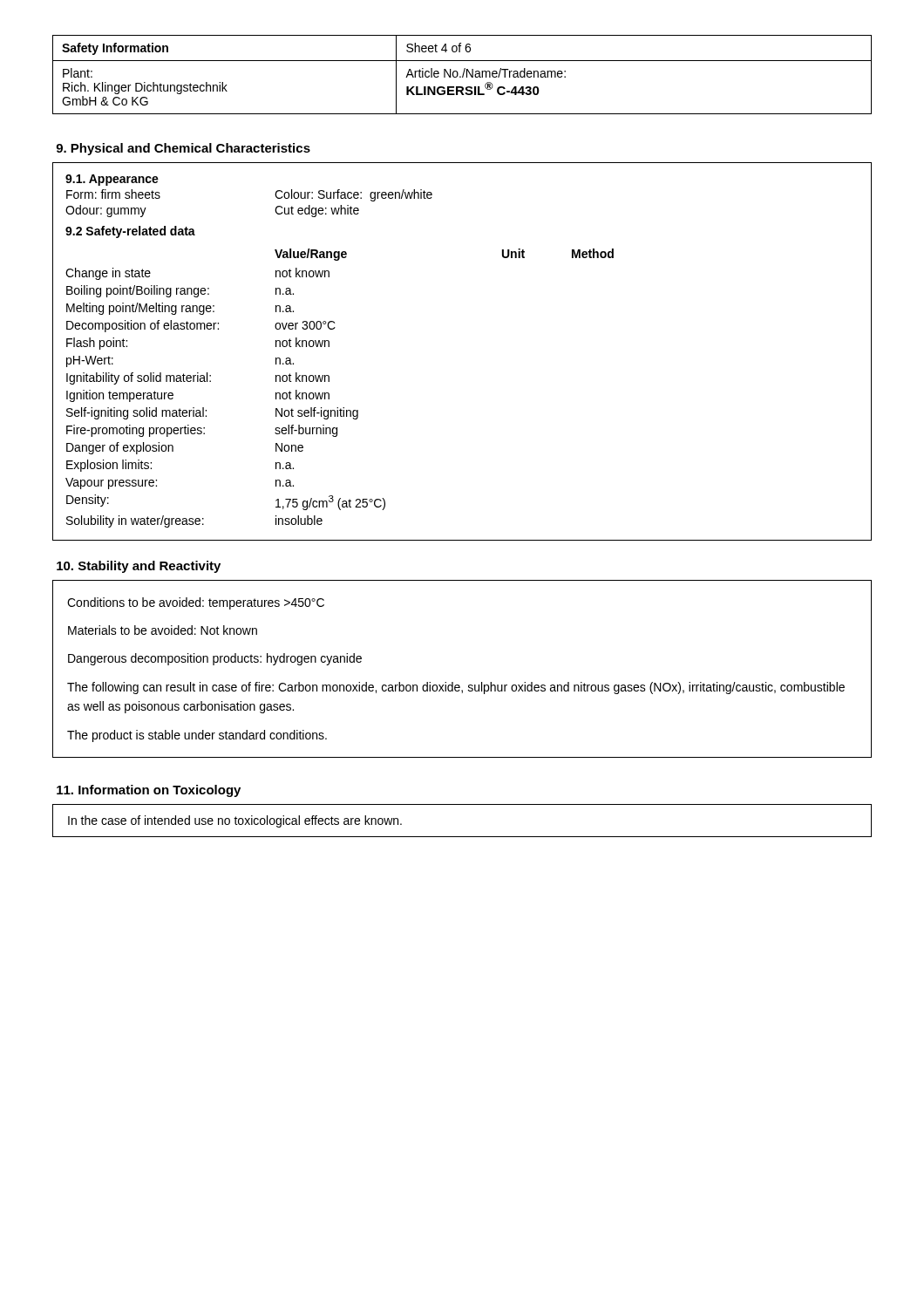Image resolution: width=924 pixels, height=1308 pixels.
Task: Click on the table containing "1. Appearance Form:"
Action: click(x=462, y=351)
